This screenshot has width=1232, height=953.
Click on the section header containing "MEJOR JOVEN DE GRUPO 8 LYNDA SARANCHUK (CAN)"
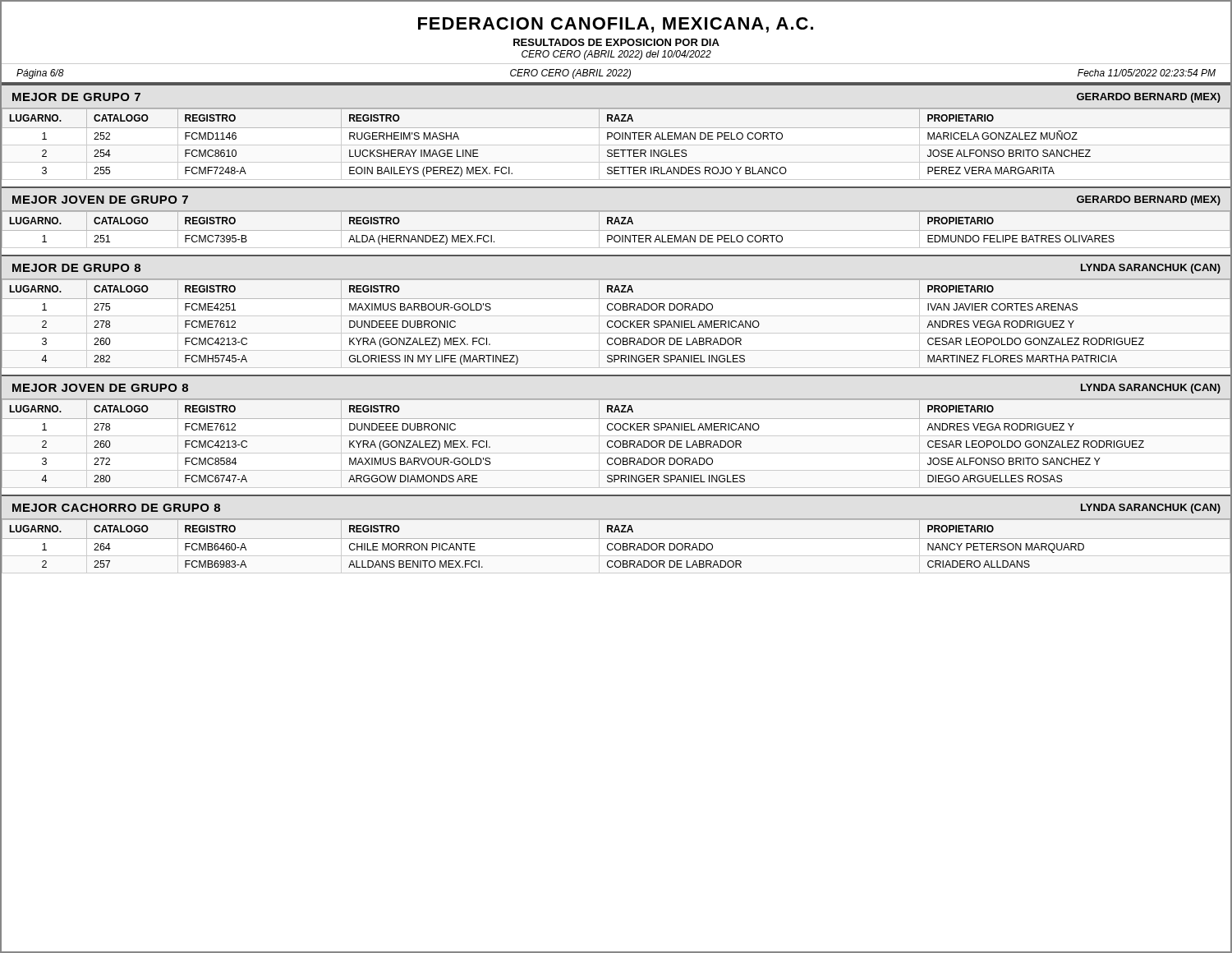(x=616, y=387)
